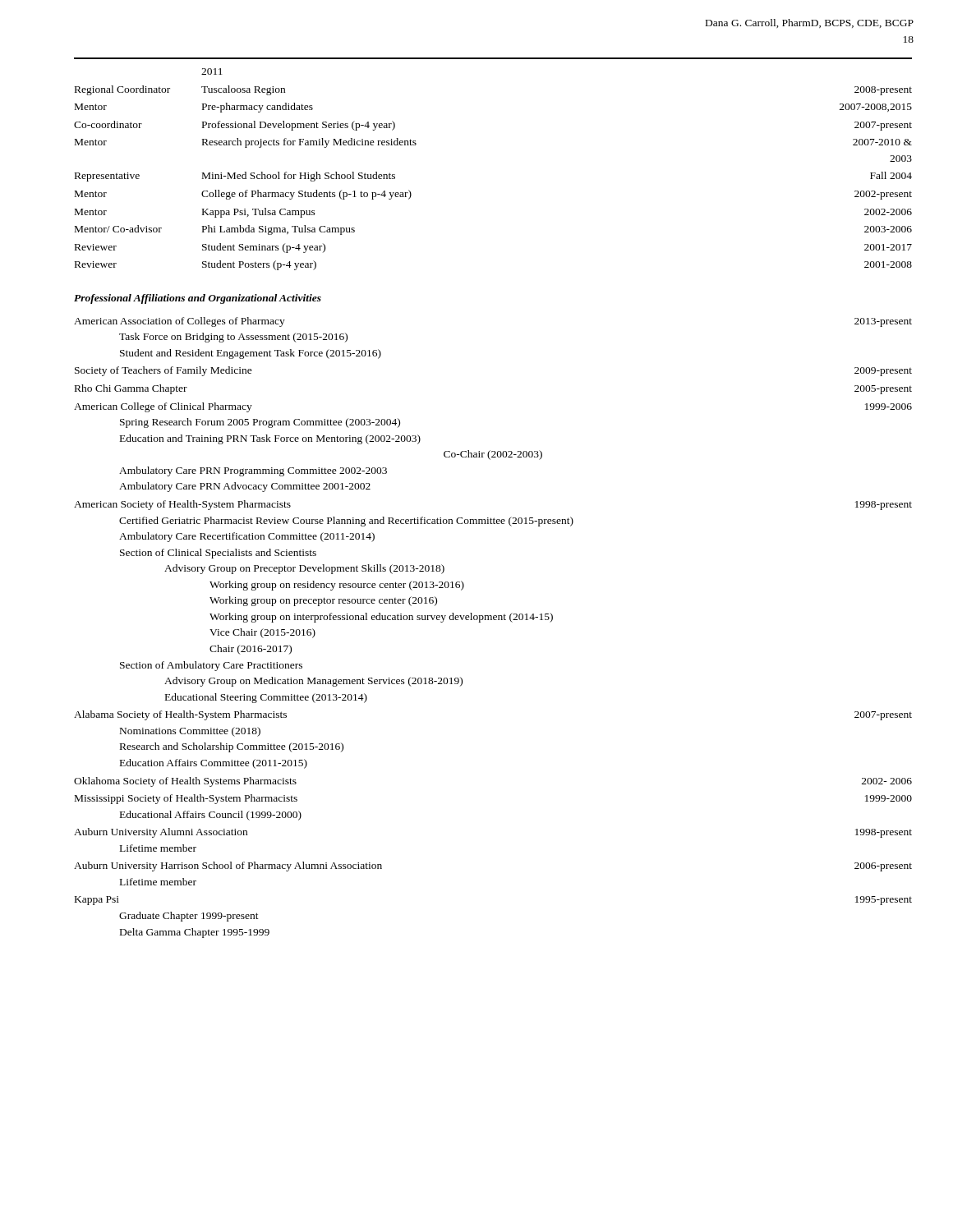This screenshot has width=953, height=1232.
Task: Find "Rho Chi Gamma Chapter 2005-present" on this page
Action: (x=134, y=389)
